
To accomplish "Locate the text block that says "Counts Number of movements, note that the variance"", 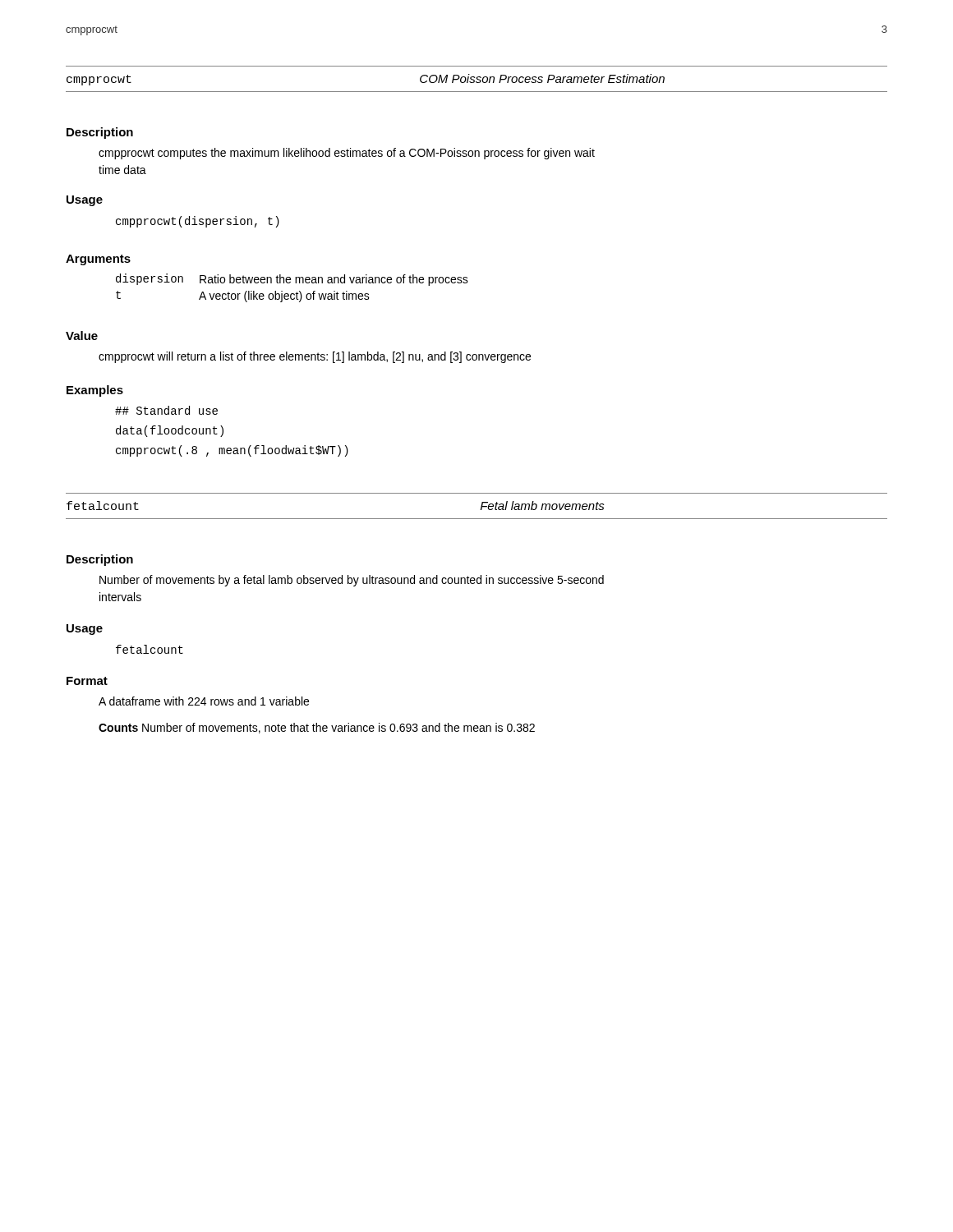I will pyautogui.click(x=317, y=728).
